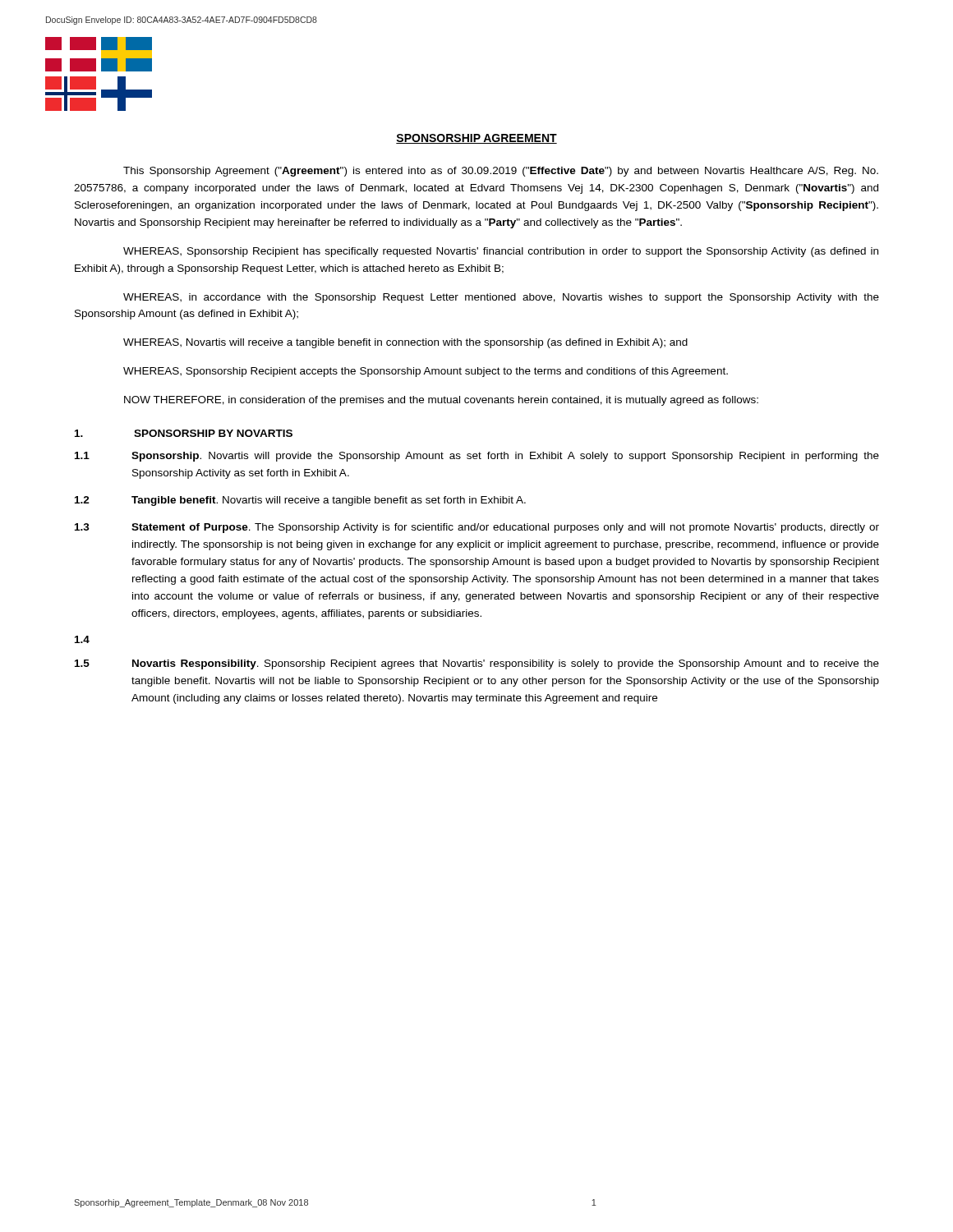Find the text starting "NOW THEREFORE, in"

(x=441, y=400)
